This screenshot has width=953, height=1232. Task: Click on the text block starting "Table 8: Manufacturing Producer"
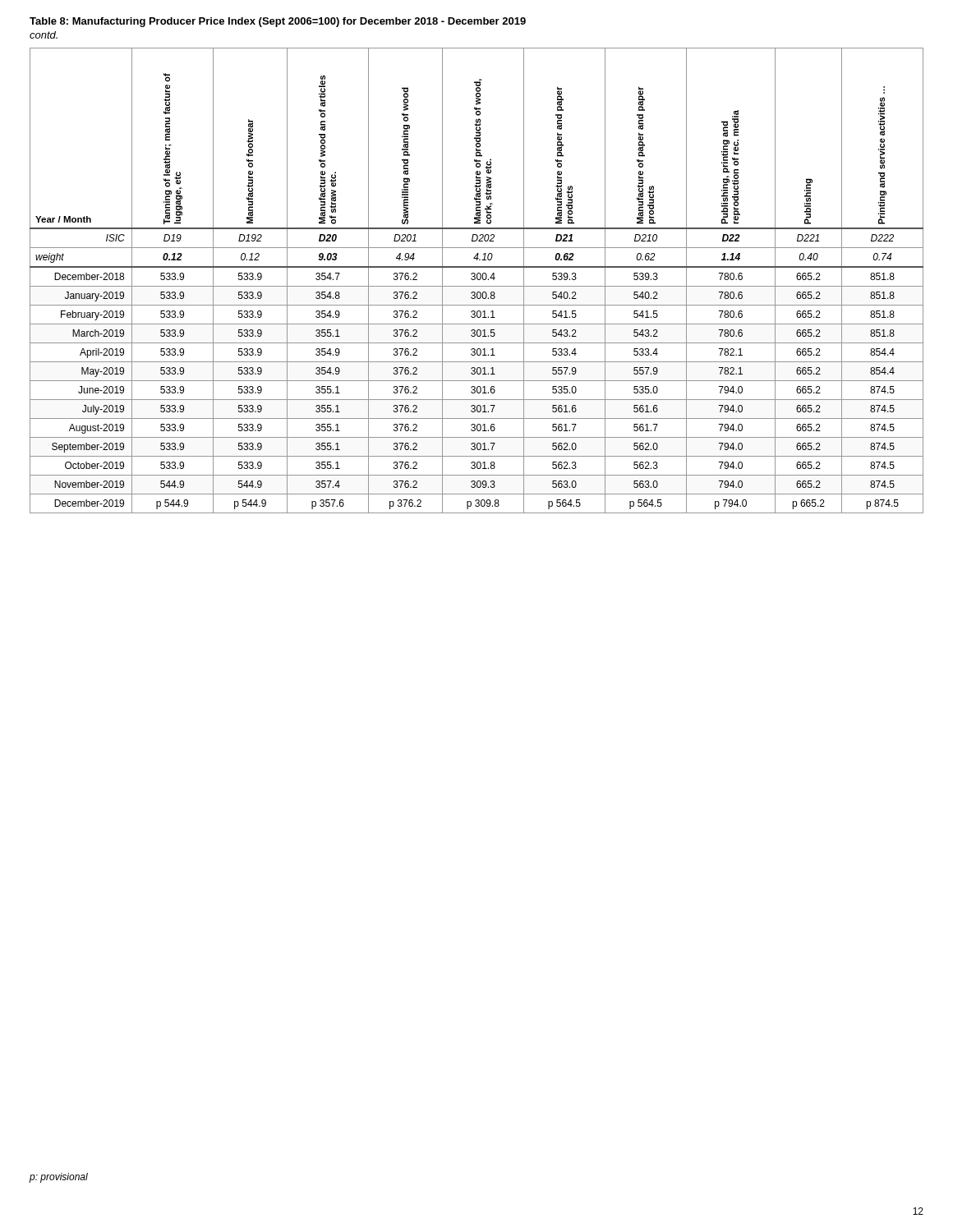(476, 28)
